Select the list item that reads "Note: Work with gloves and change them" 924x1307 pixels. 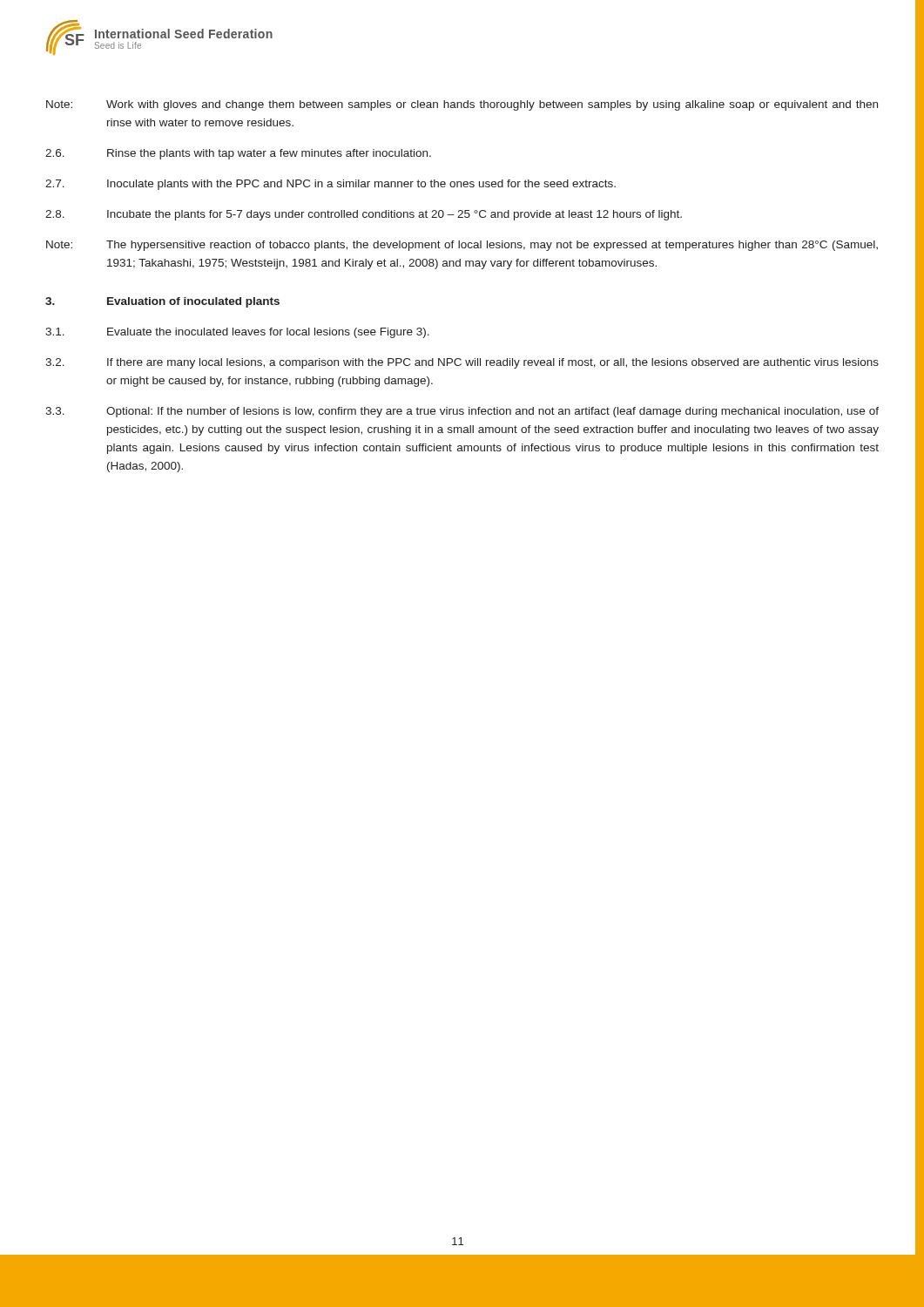pyautogui.click(x=462, y=114)
